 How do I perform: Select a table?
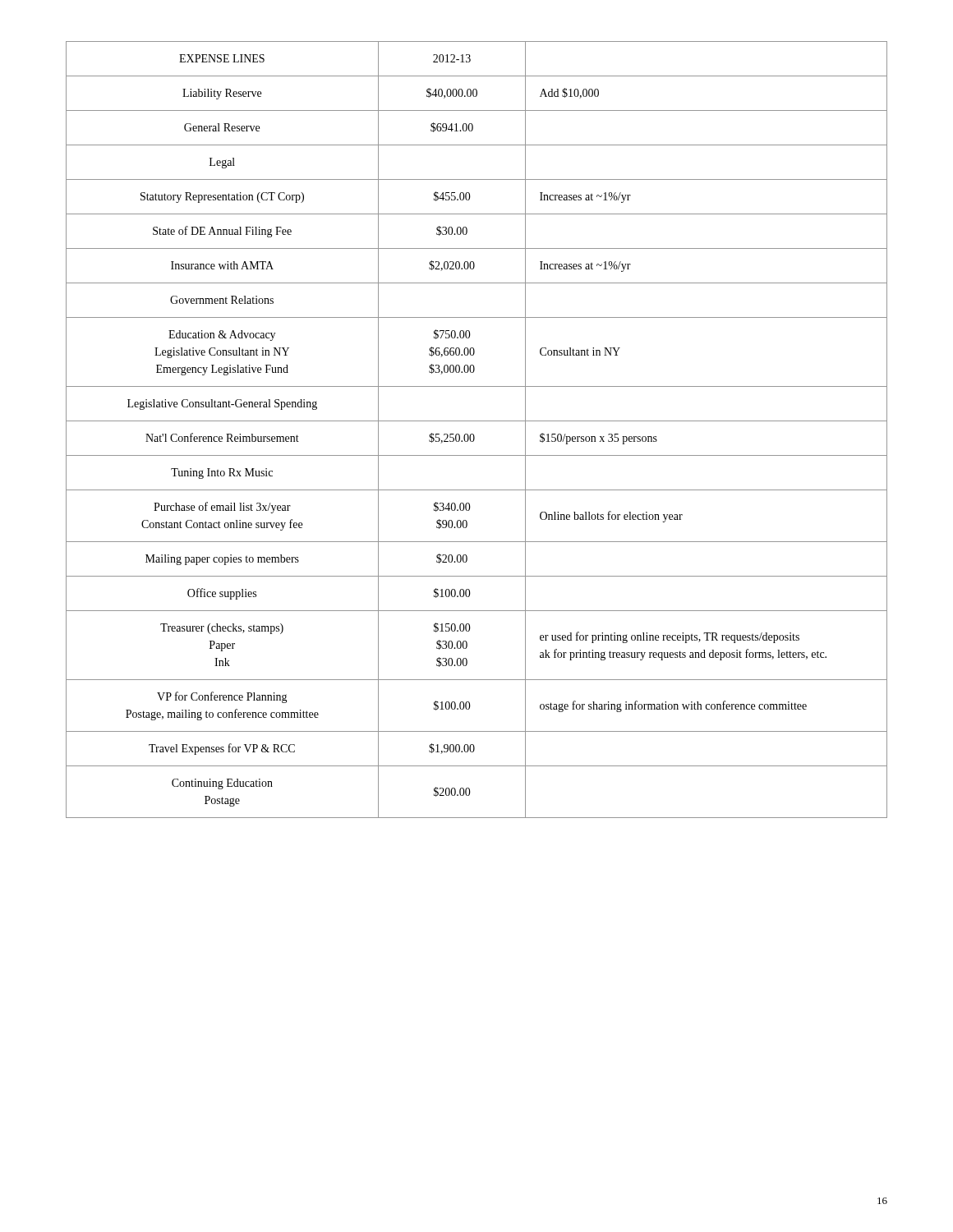(x=476, y=430)
